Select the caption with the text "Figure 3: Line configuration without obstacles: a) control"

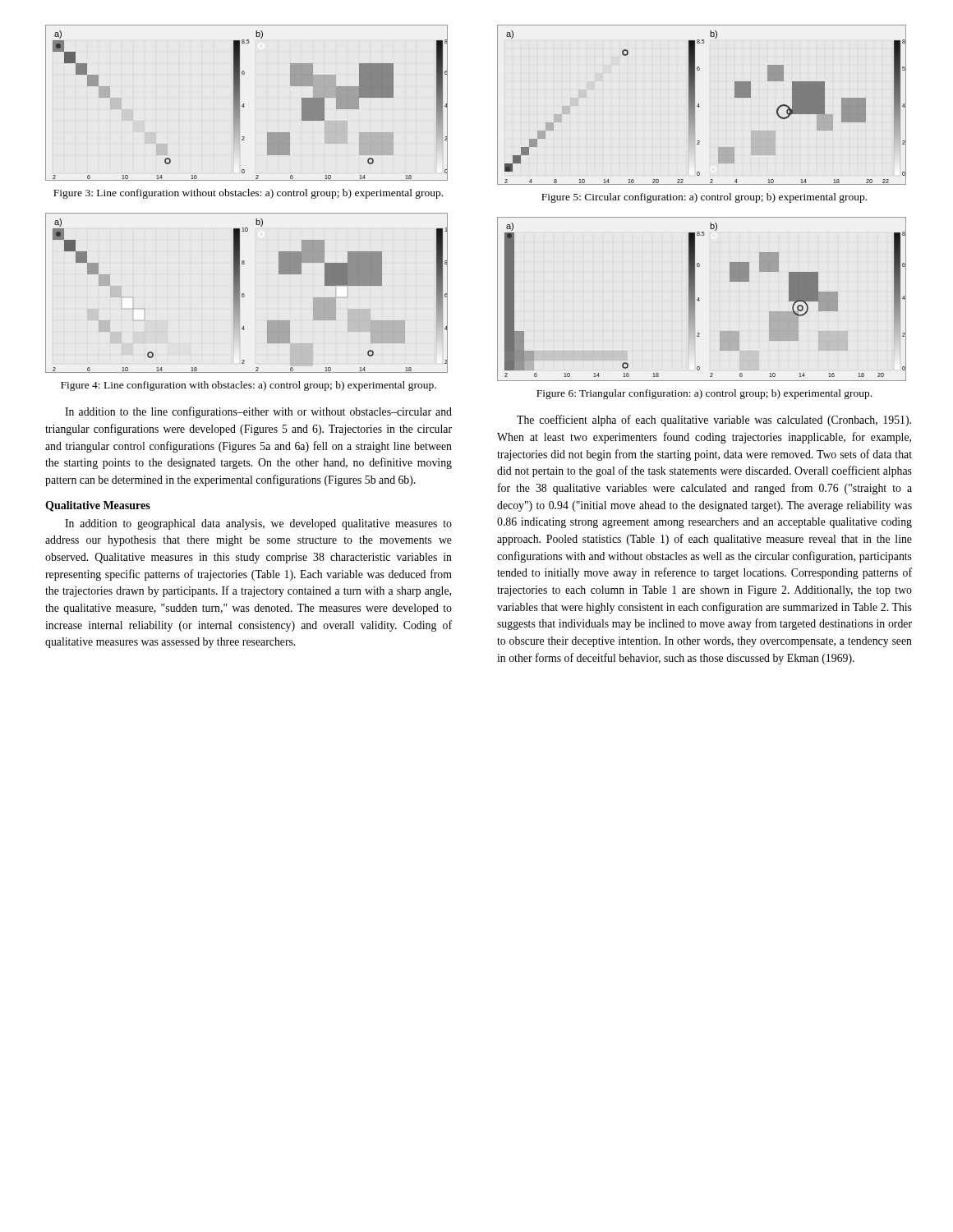(249, 193)
